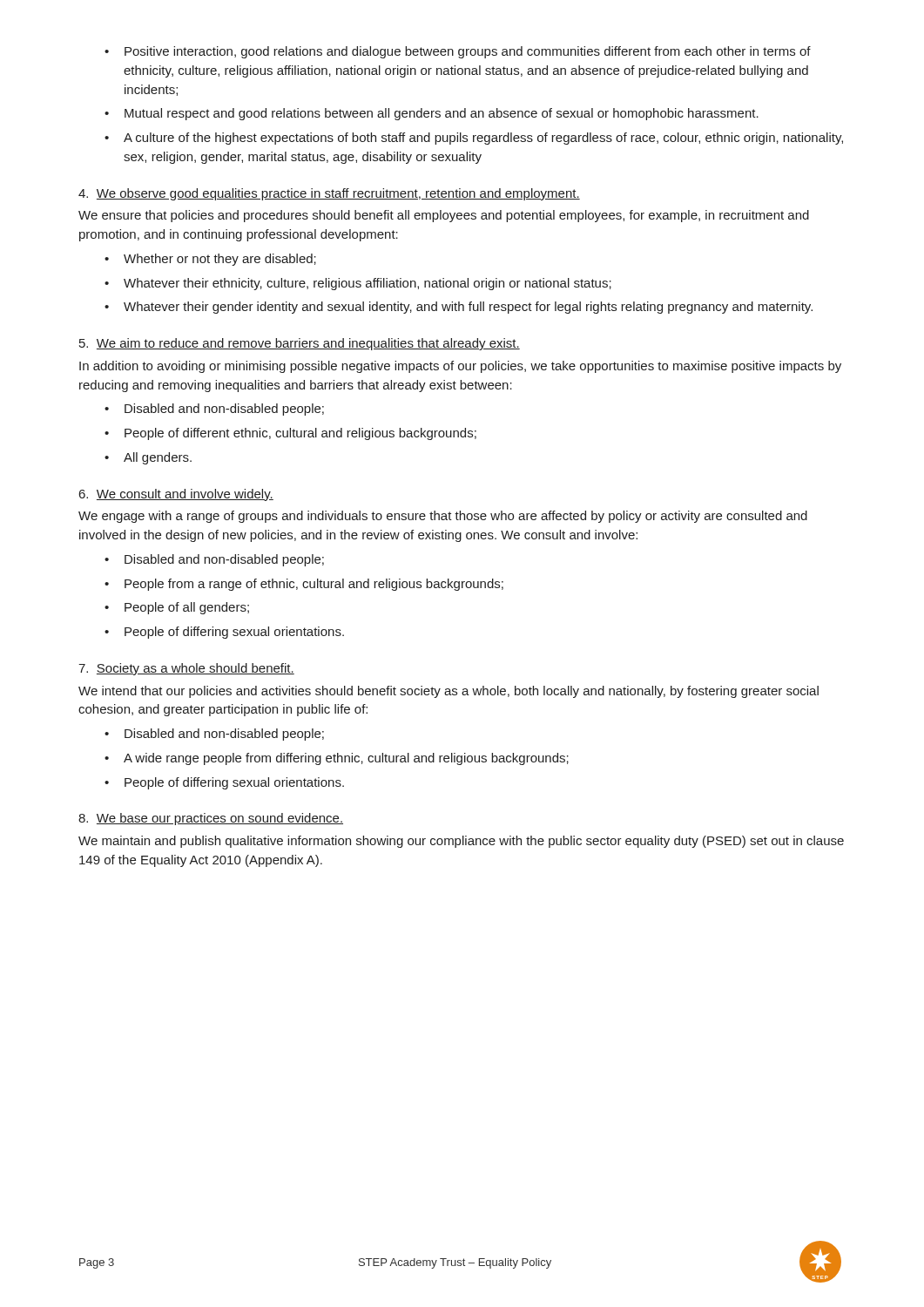Find the text block with the text "We ensure that policies and procedures should benefit"

click(x=444, y=224)
